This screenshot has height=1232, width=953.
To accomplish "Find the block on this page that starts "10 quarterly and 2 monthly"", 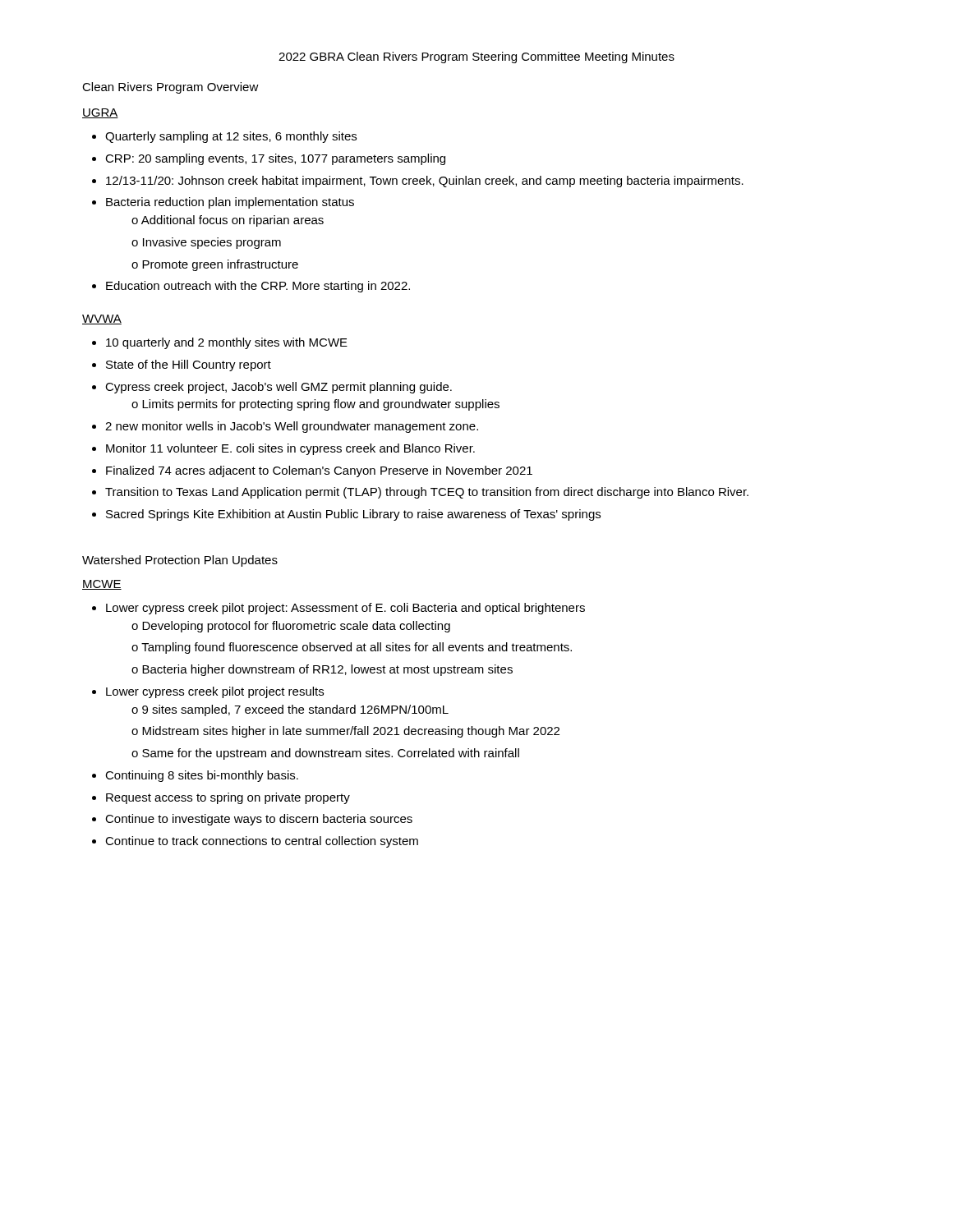I will coord(476,428).
